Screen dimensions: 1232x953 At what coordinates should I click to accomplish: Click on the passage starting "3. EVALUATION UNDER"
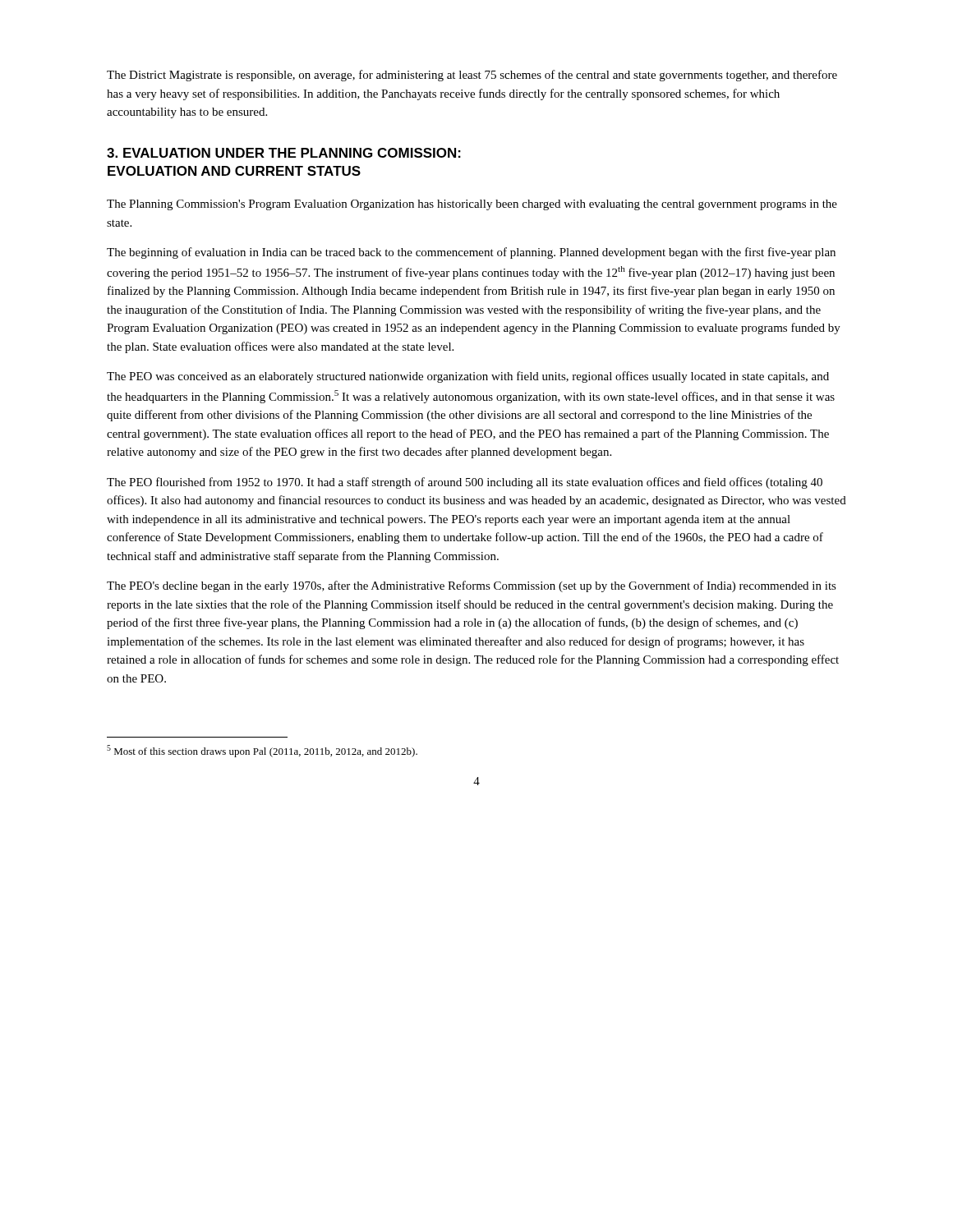coord(284,162)
